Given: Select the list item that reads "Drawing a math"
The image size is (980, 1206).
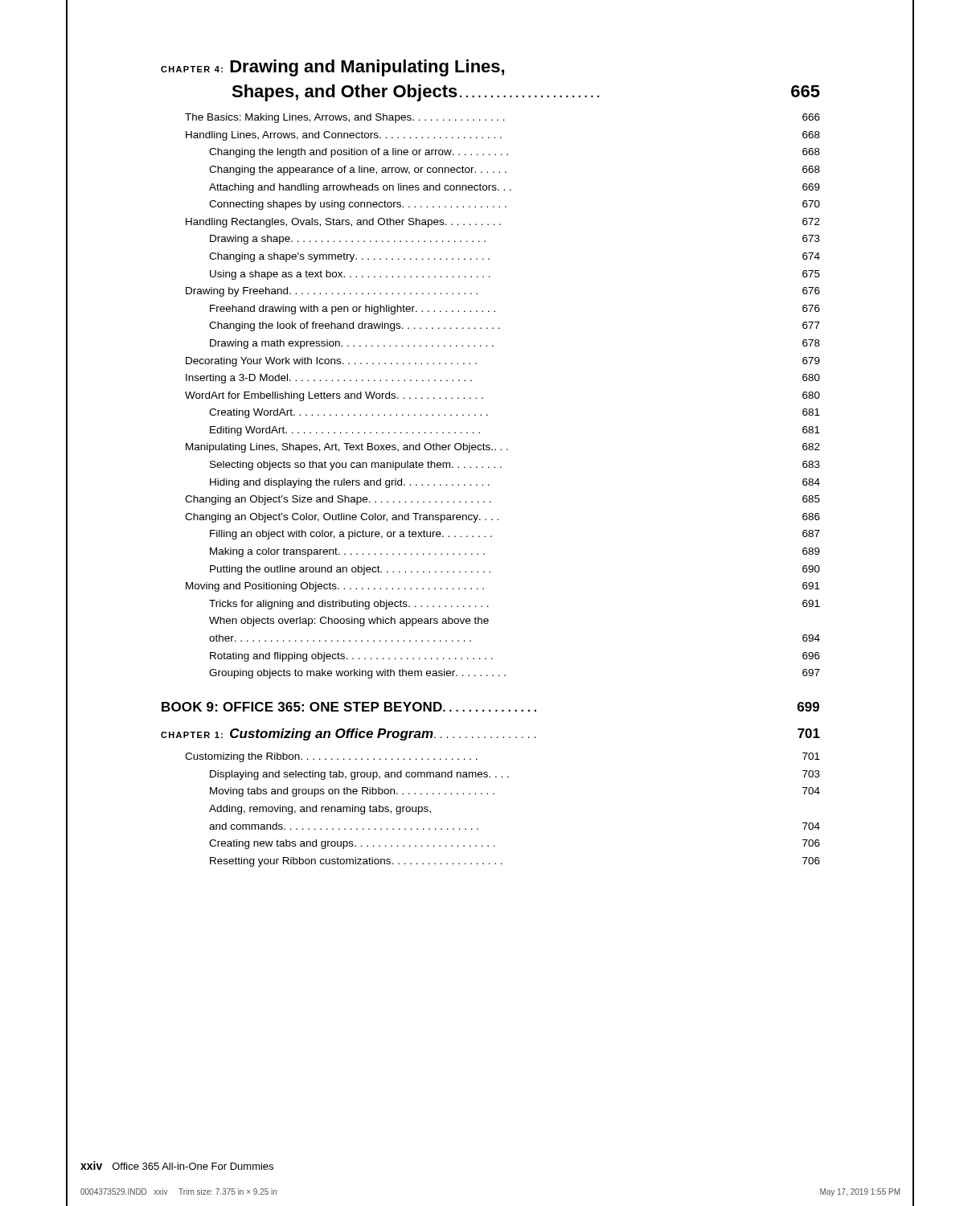Looking at the screenshot, I should 275,344.
